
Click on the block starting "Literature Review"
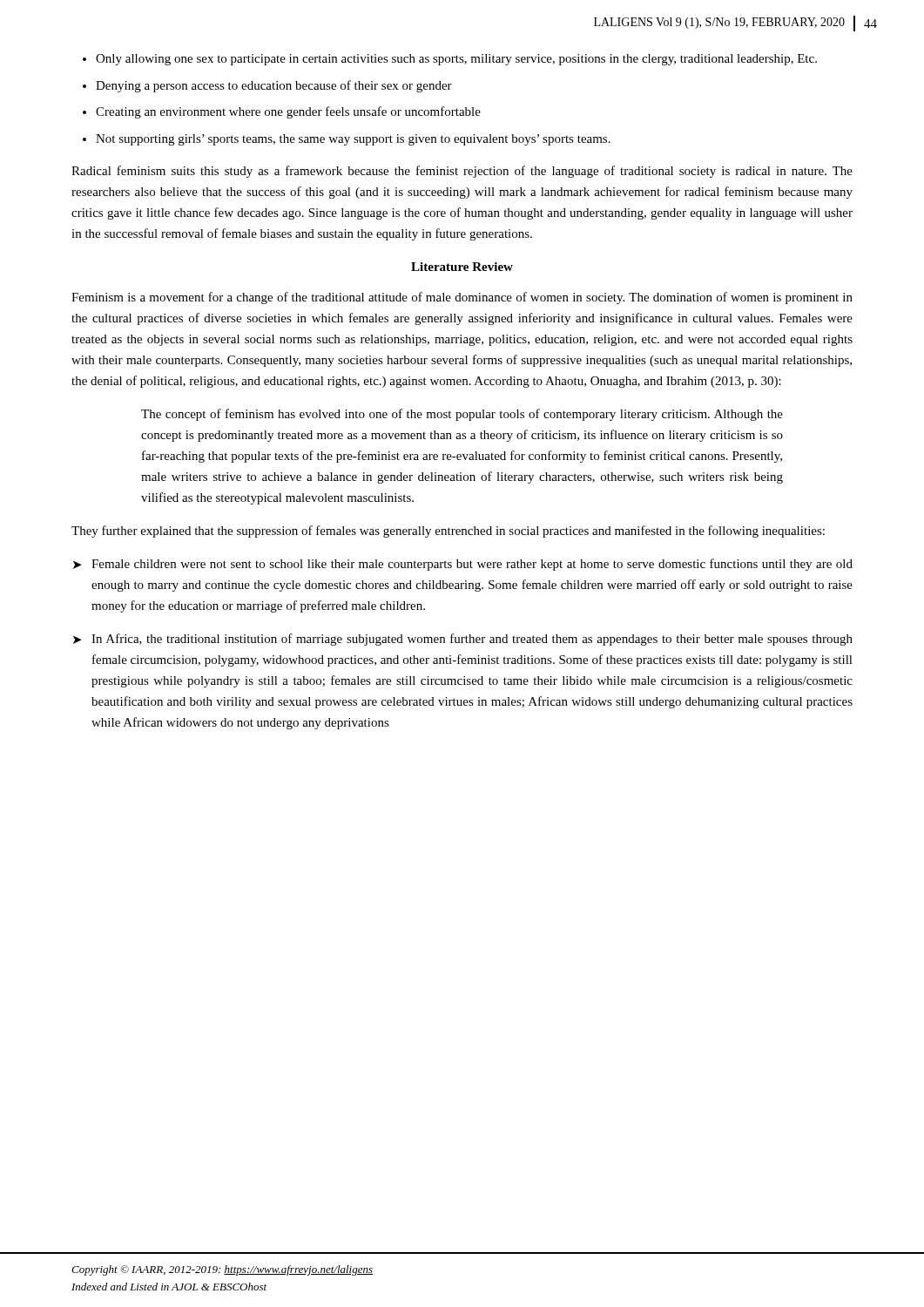coord(462,267)
